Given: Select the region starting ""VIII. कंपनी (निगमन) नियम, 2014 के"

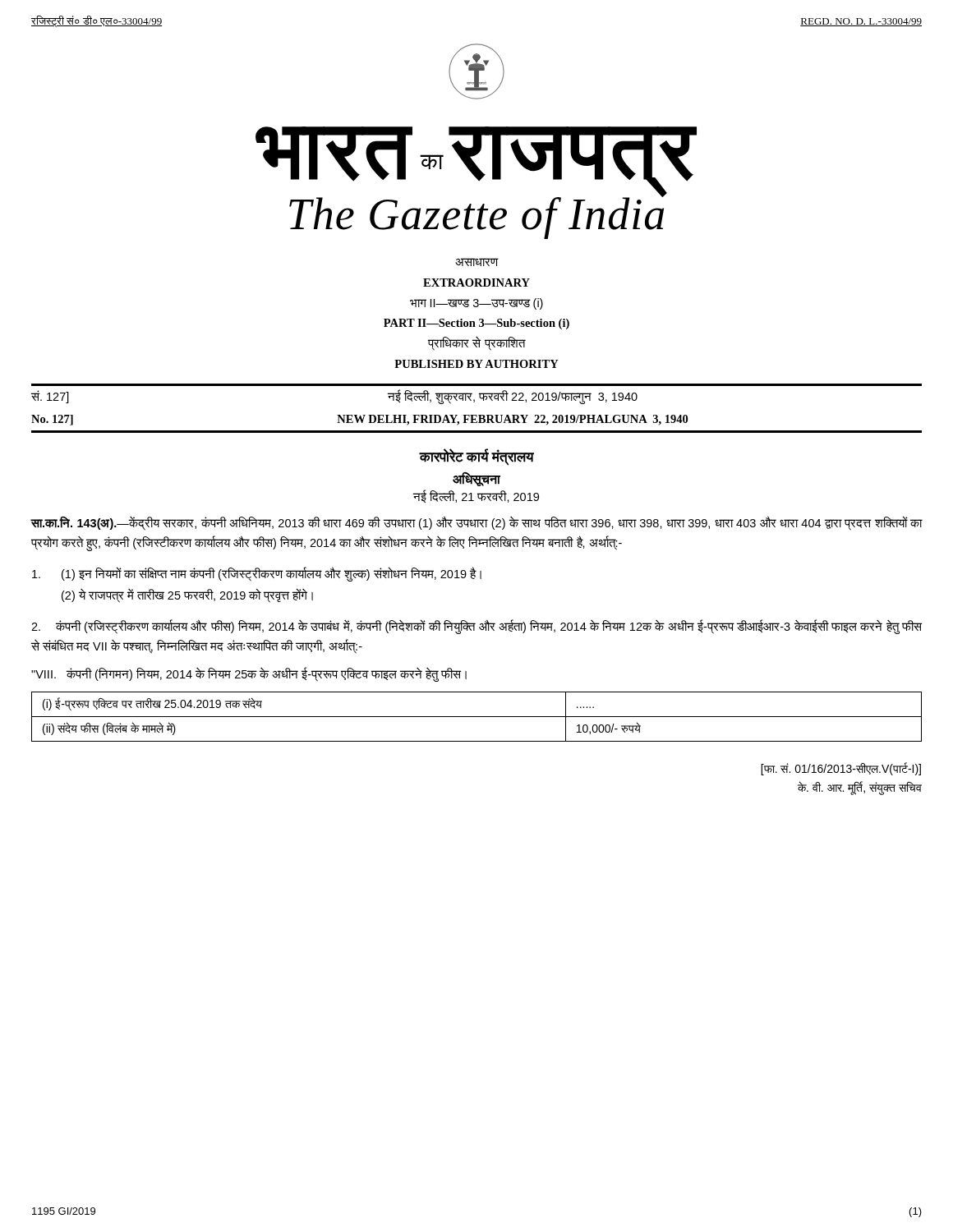Looking at the screenshot, I should click(250, 674).
